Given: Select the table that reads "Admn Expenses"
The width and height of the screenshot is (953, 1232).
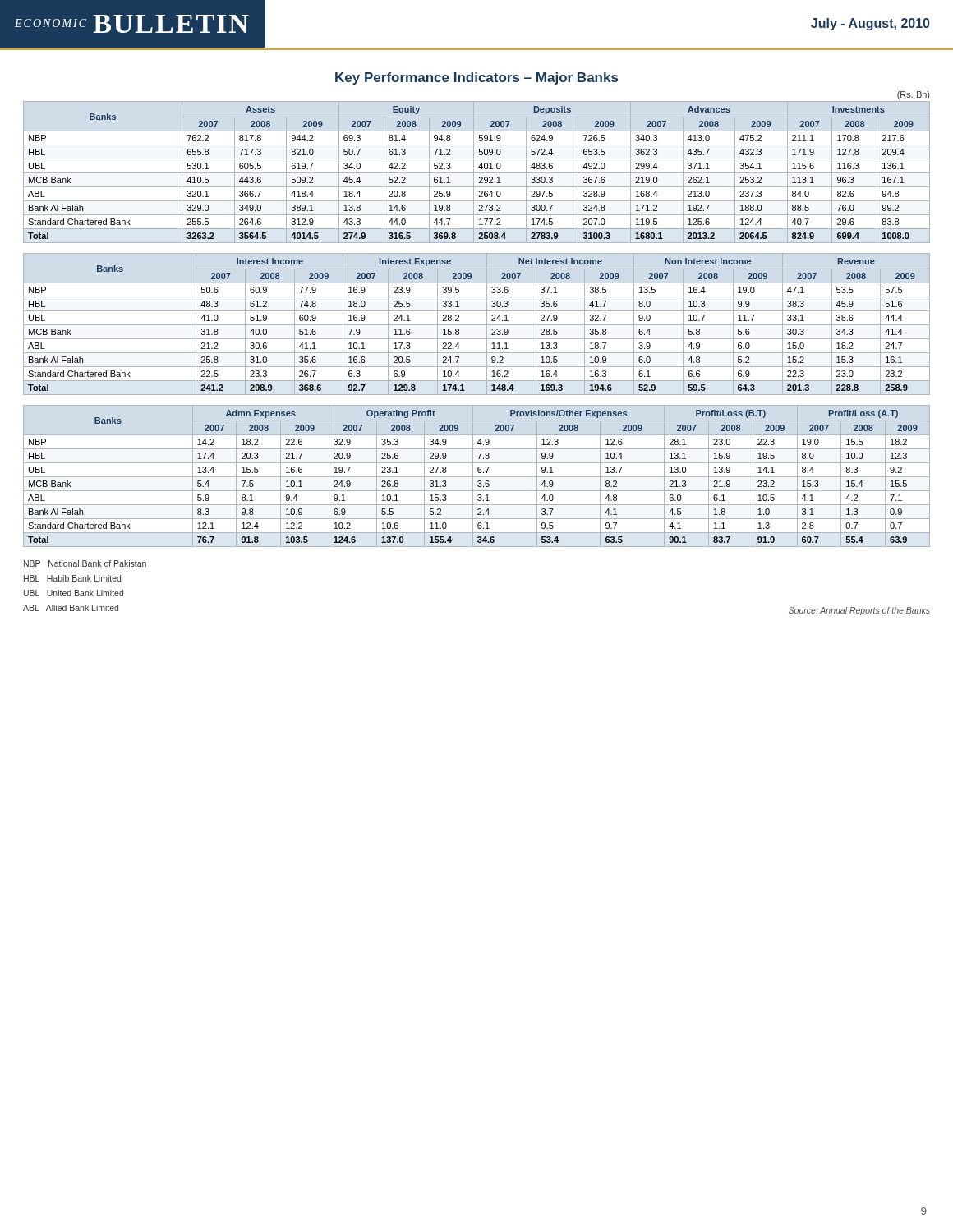Looking at the screenshot, I should (476, 476).
